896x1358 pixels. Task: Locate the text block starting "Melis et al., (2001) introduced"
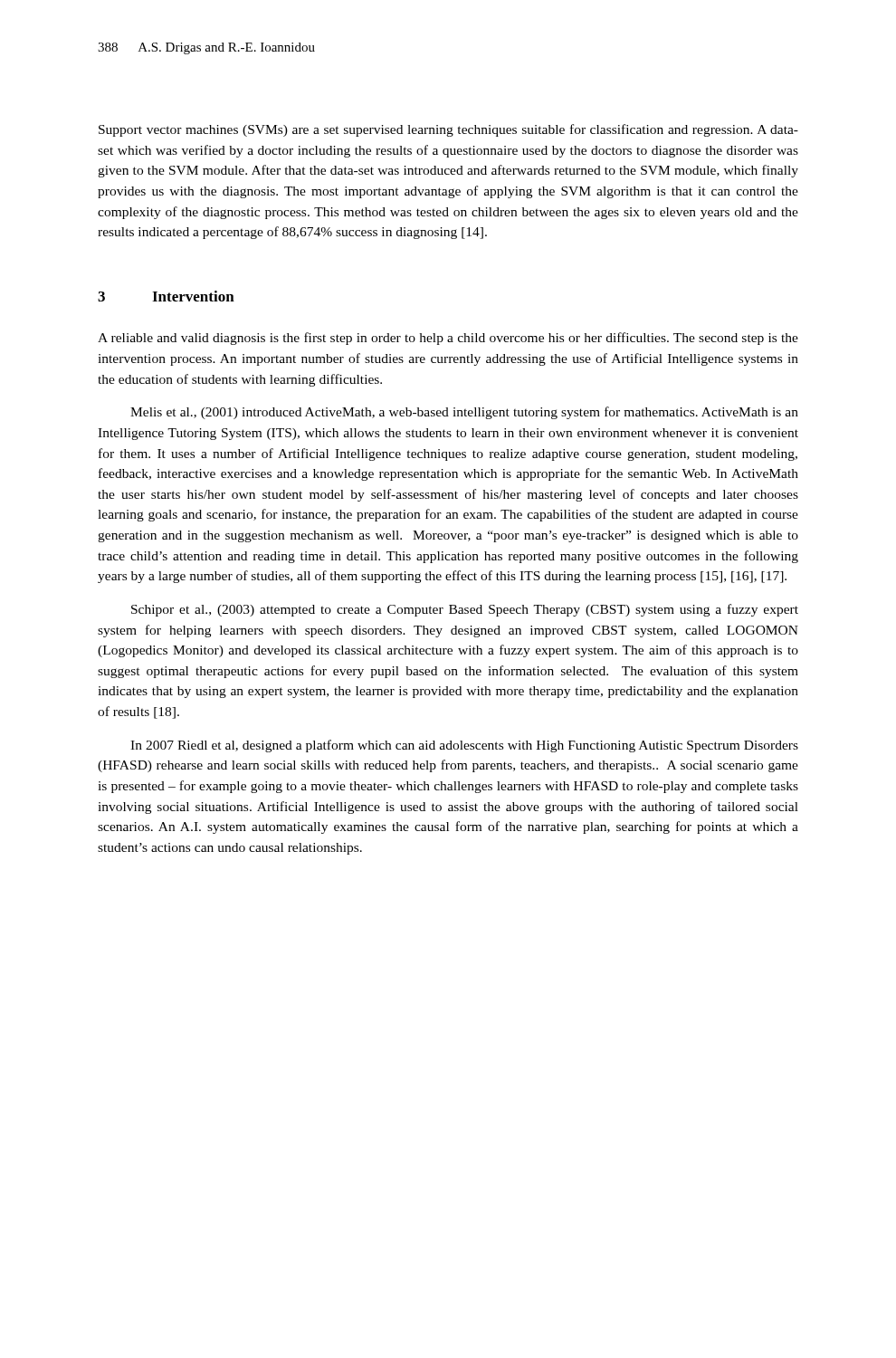coord(448,494)
